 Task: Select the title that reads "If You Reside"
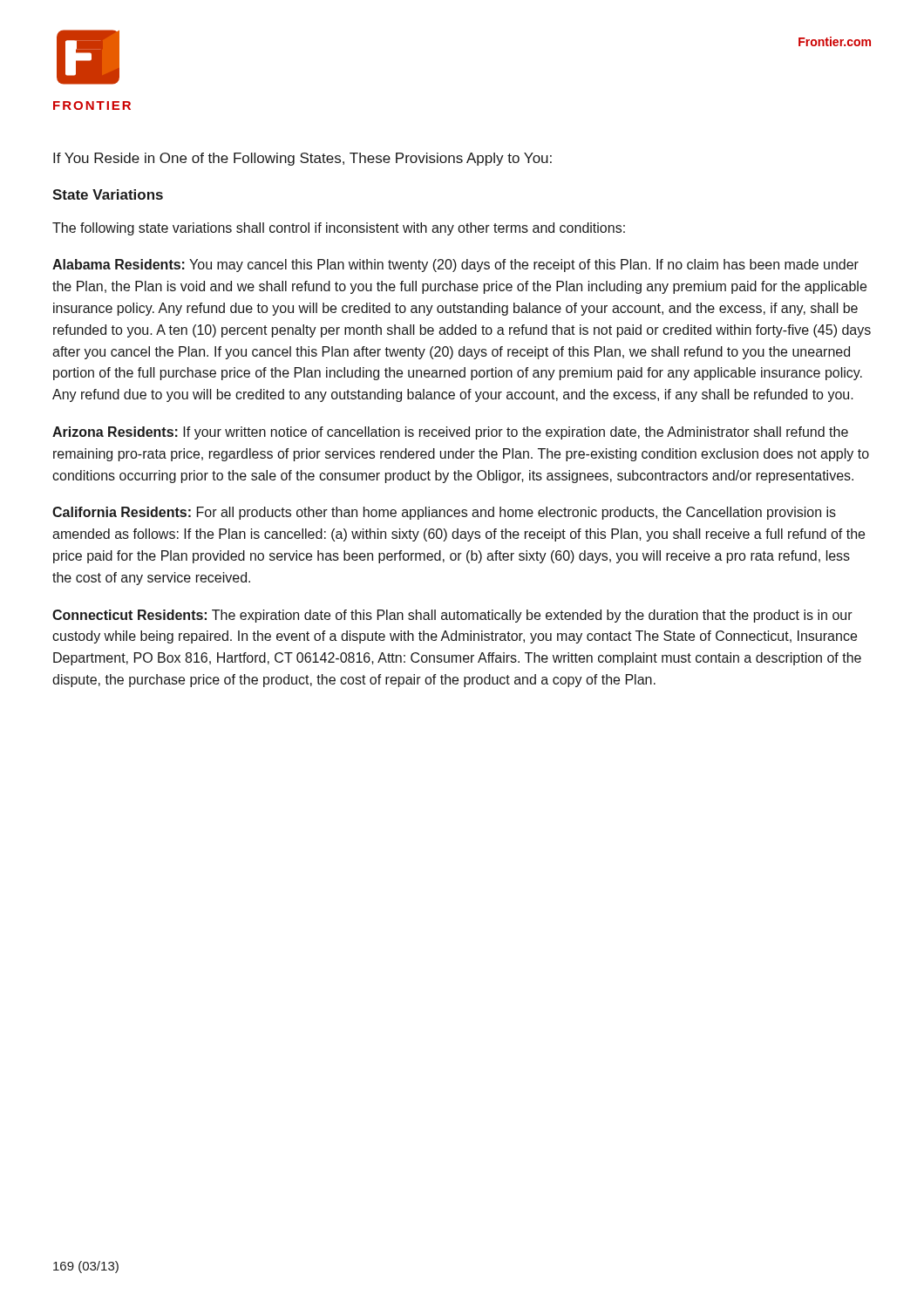(x=462, y=159)
